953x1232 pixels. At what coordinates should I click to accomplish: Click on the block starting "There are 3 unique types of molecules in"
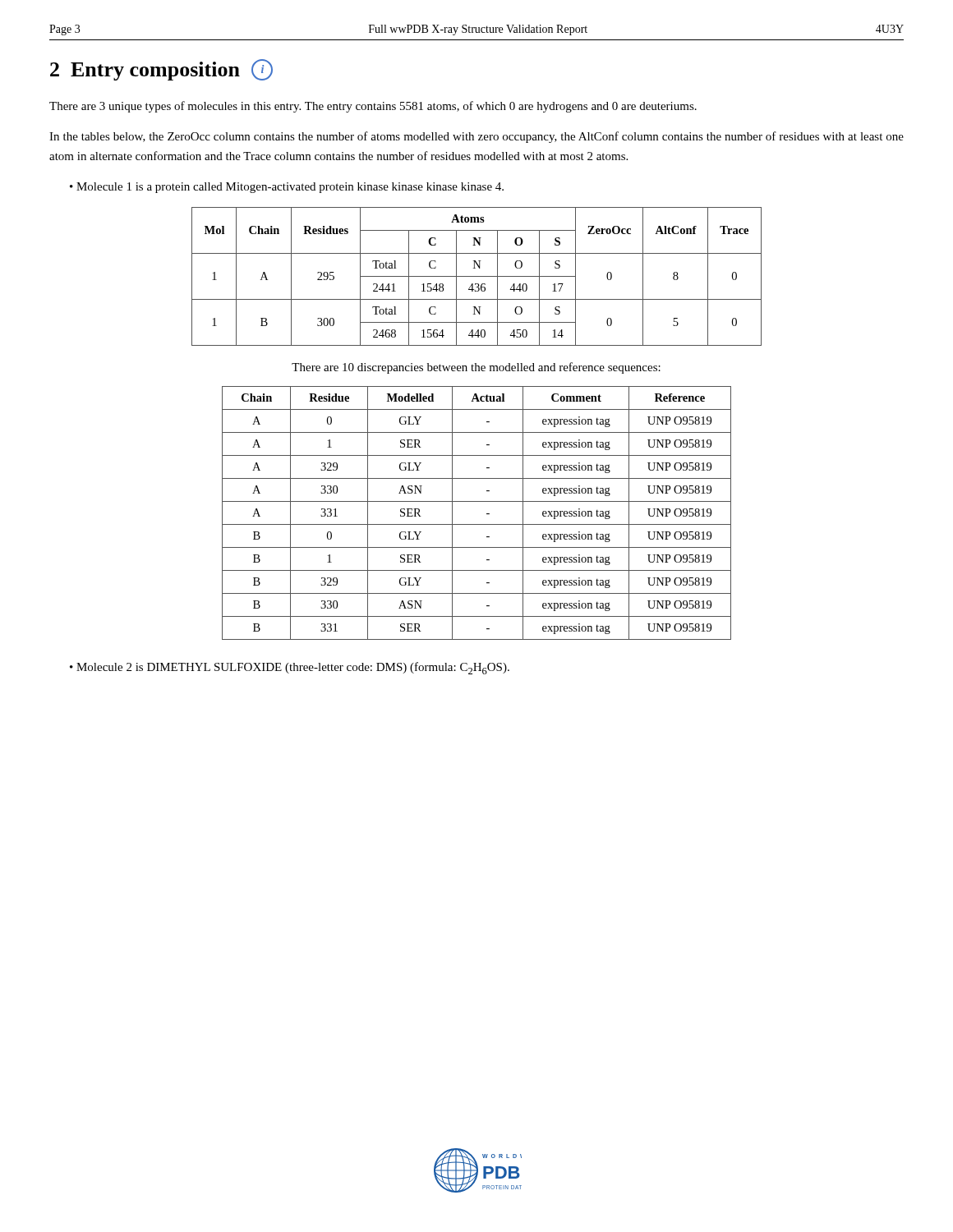click(373, 106)
